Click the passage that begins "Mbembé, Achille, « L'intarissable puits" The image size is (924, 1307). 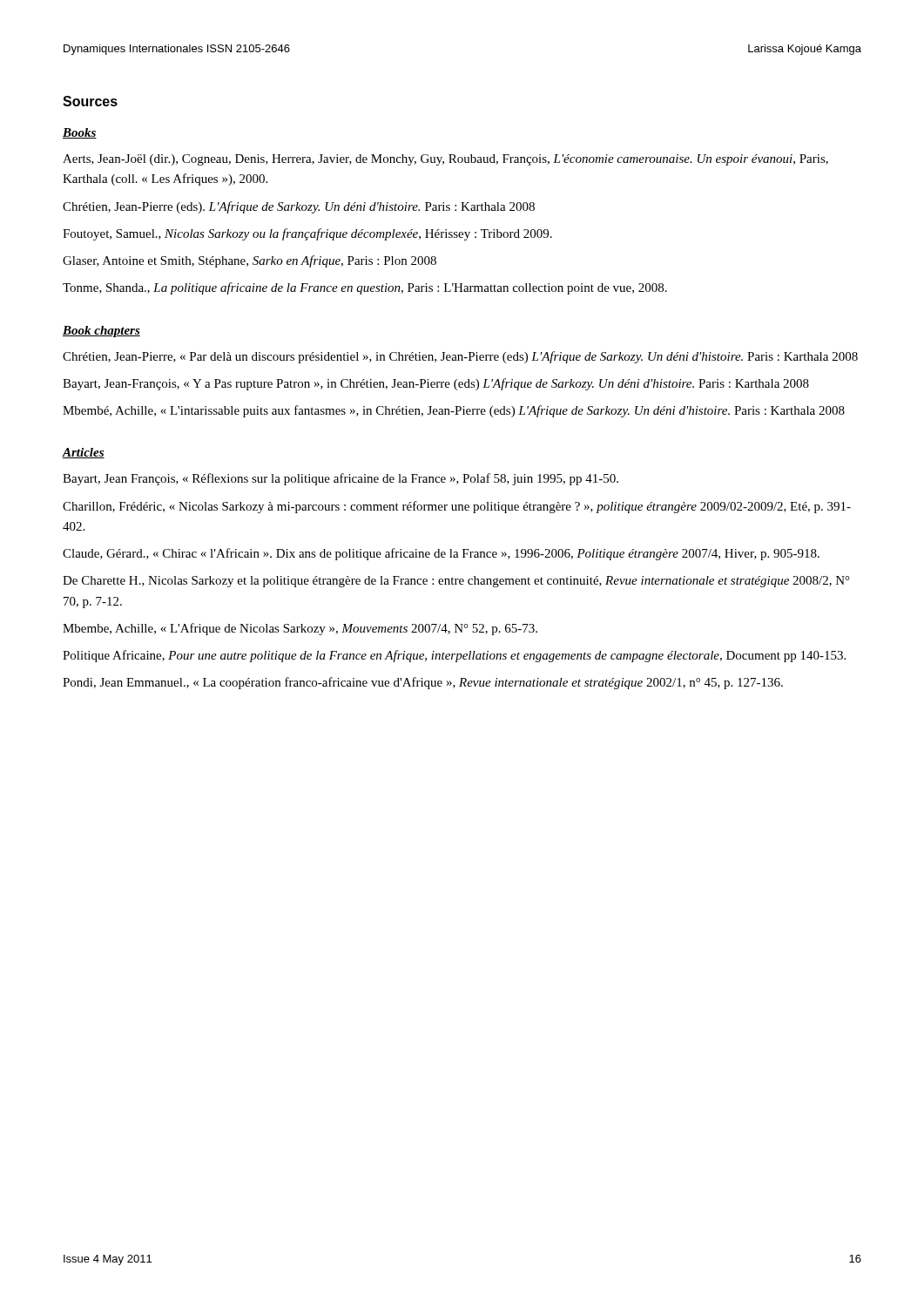(454, 410)
